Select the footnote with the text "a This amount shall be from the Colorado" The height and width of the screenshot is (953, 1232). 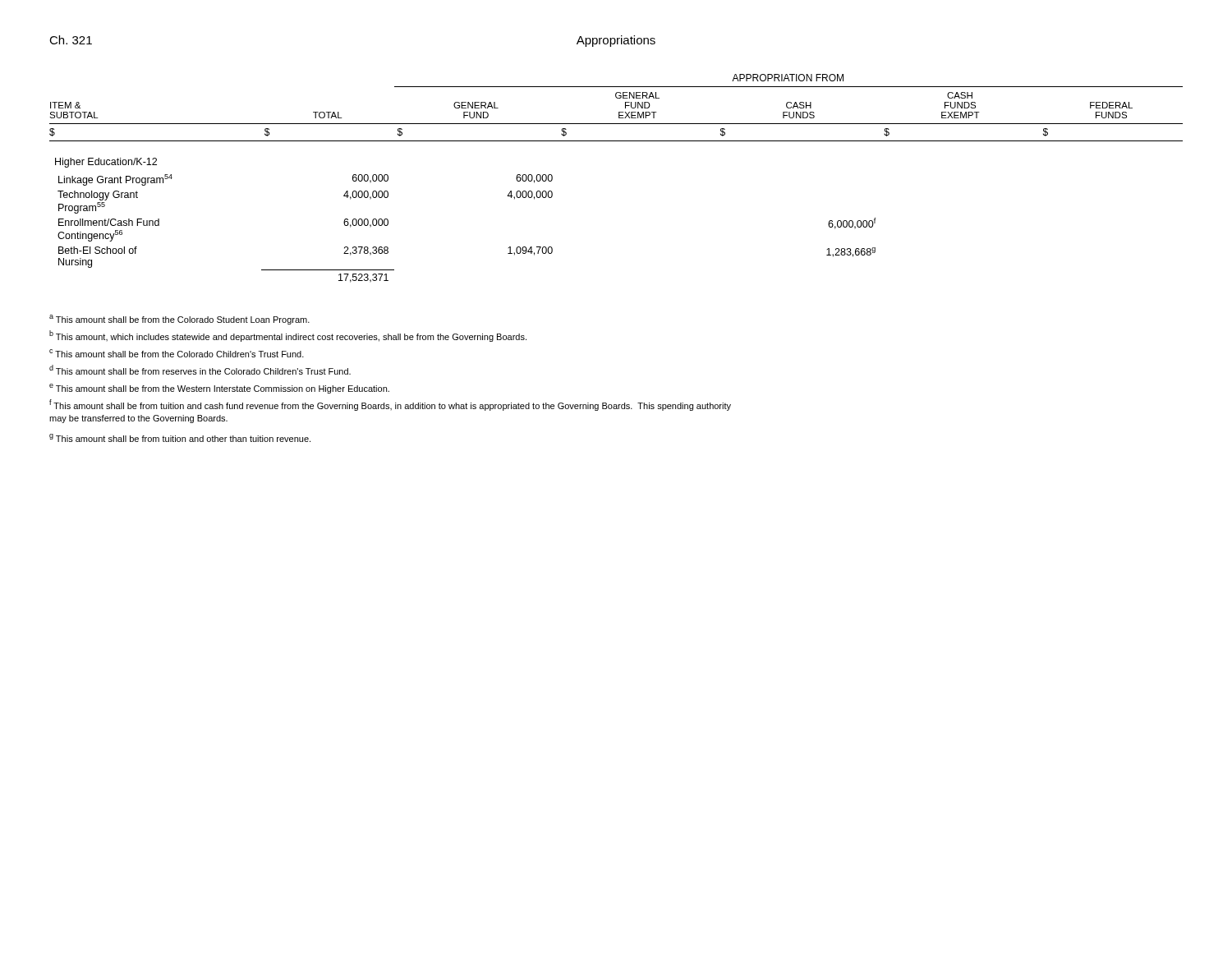pos(180,318)
